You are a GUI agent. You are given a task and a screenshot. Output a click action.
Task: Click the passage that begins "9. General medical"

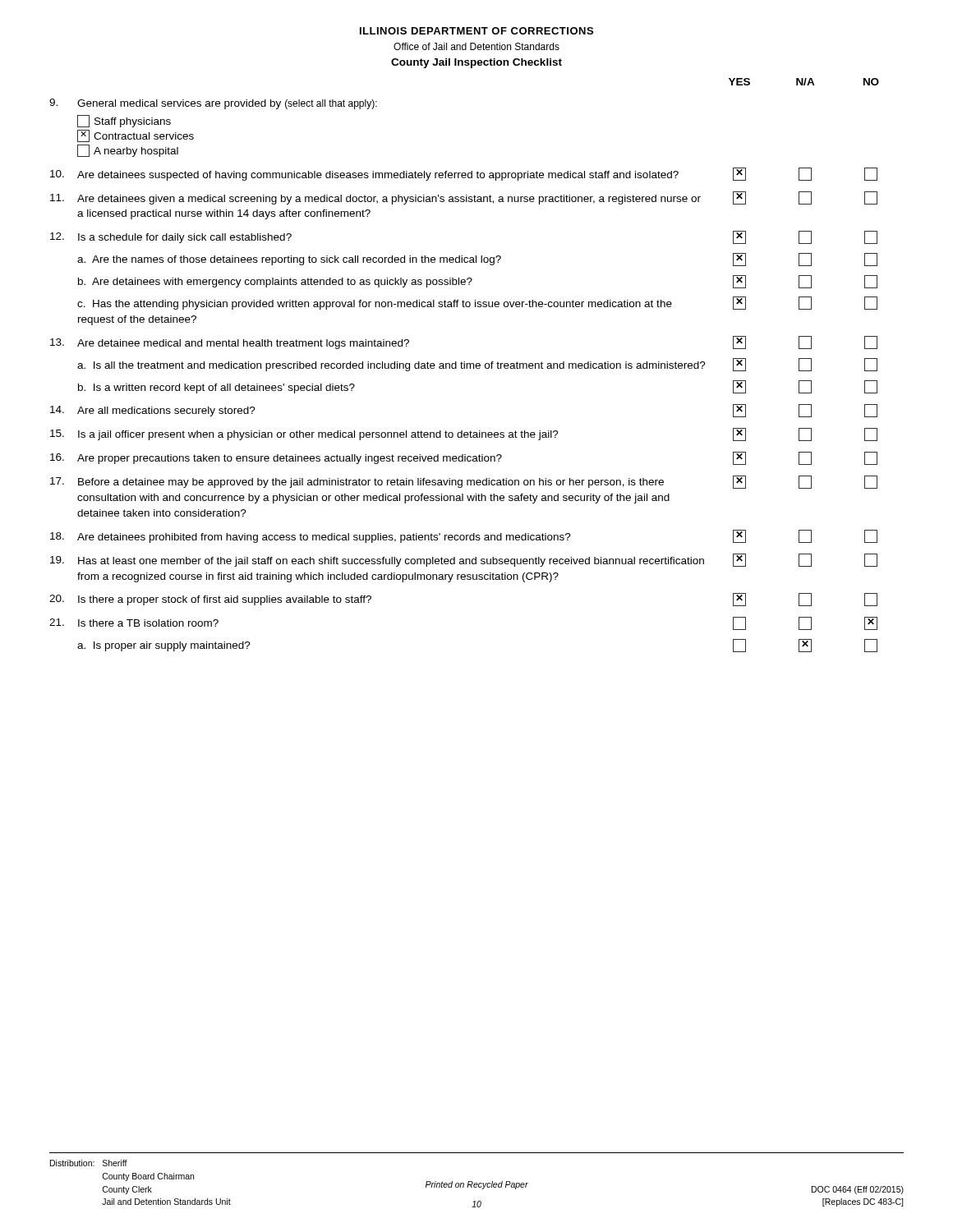click(213, 104)
